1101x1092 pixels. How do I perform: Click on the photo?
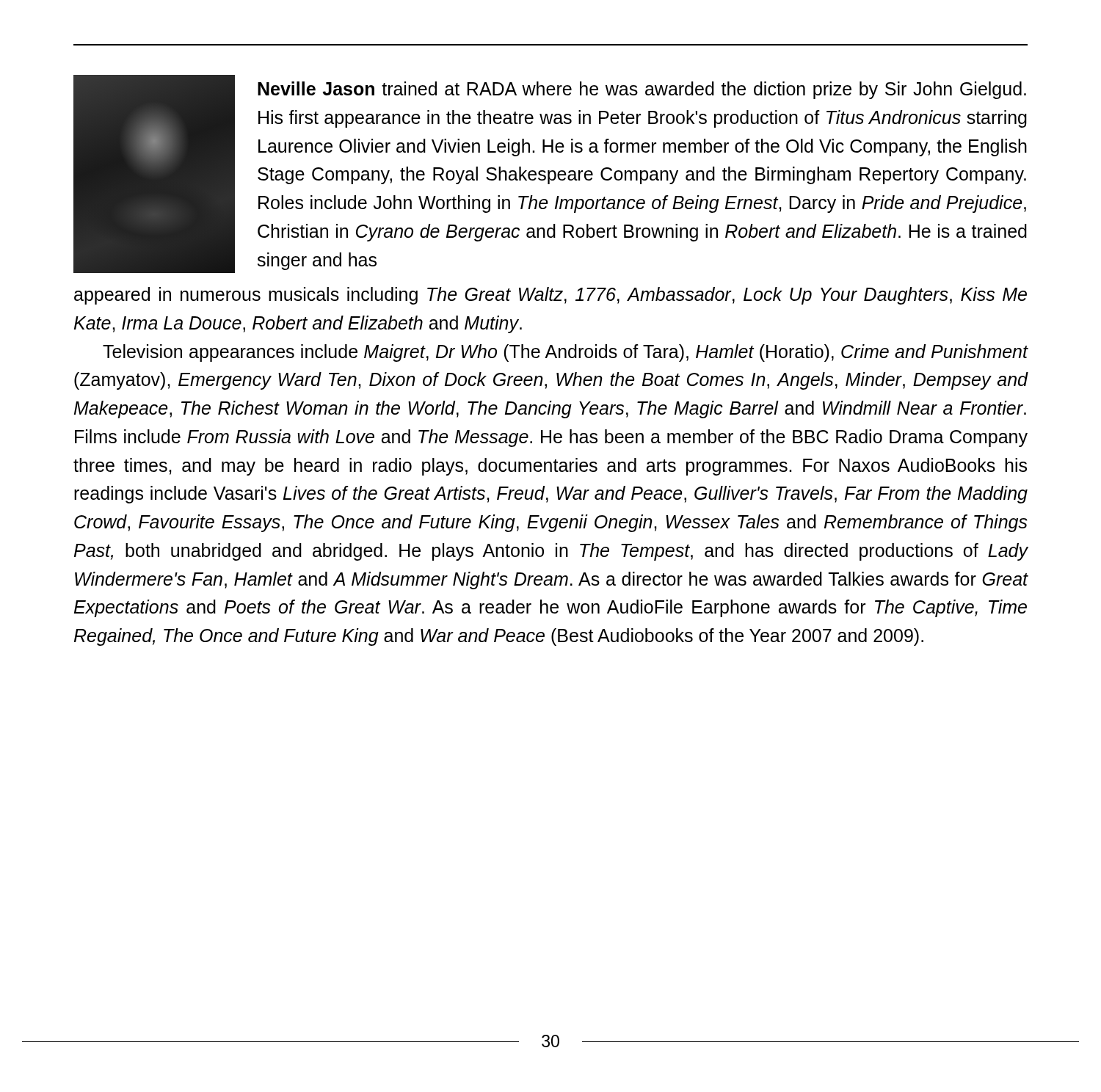(x=154, y=174)
